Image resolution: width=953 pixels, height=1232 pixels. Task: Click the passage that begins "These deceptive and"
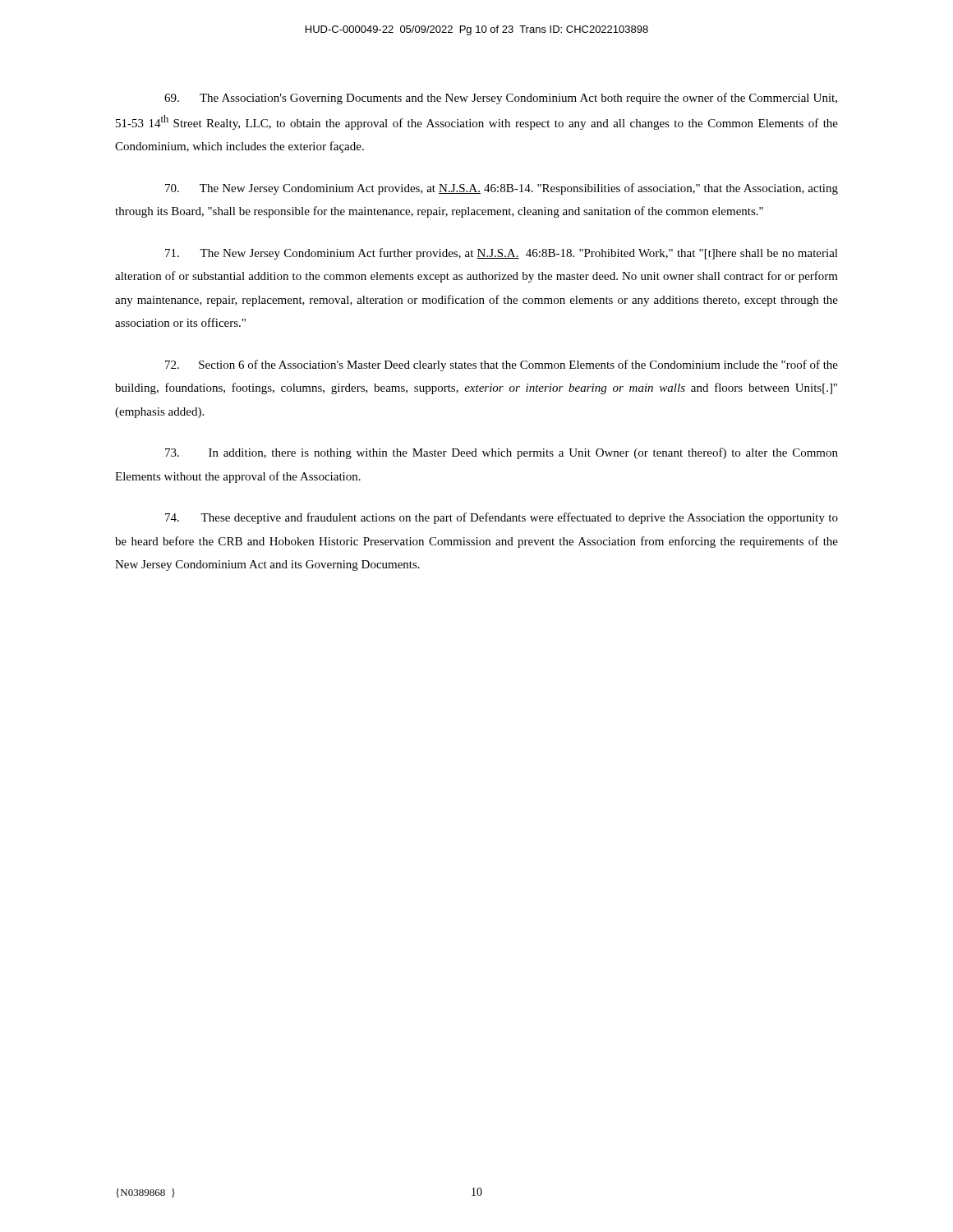[476, 541]
